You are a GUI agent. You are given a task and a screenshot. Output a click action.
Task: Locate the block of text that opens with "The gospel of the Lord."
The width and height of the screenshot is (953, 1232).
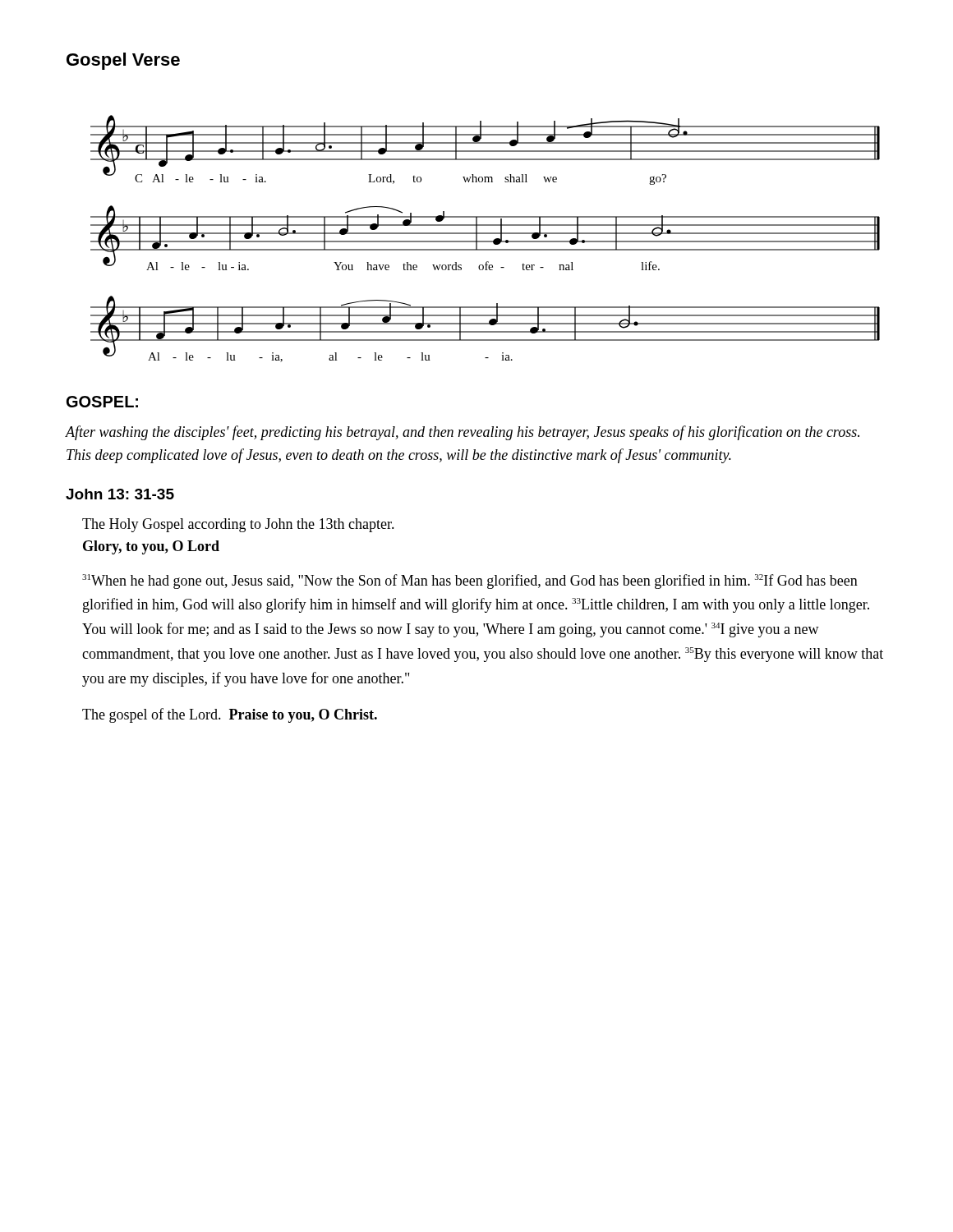pyautogui.click(x=230, y=715)
